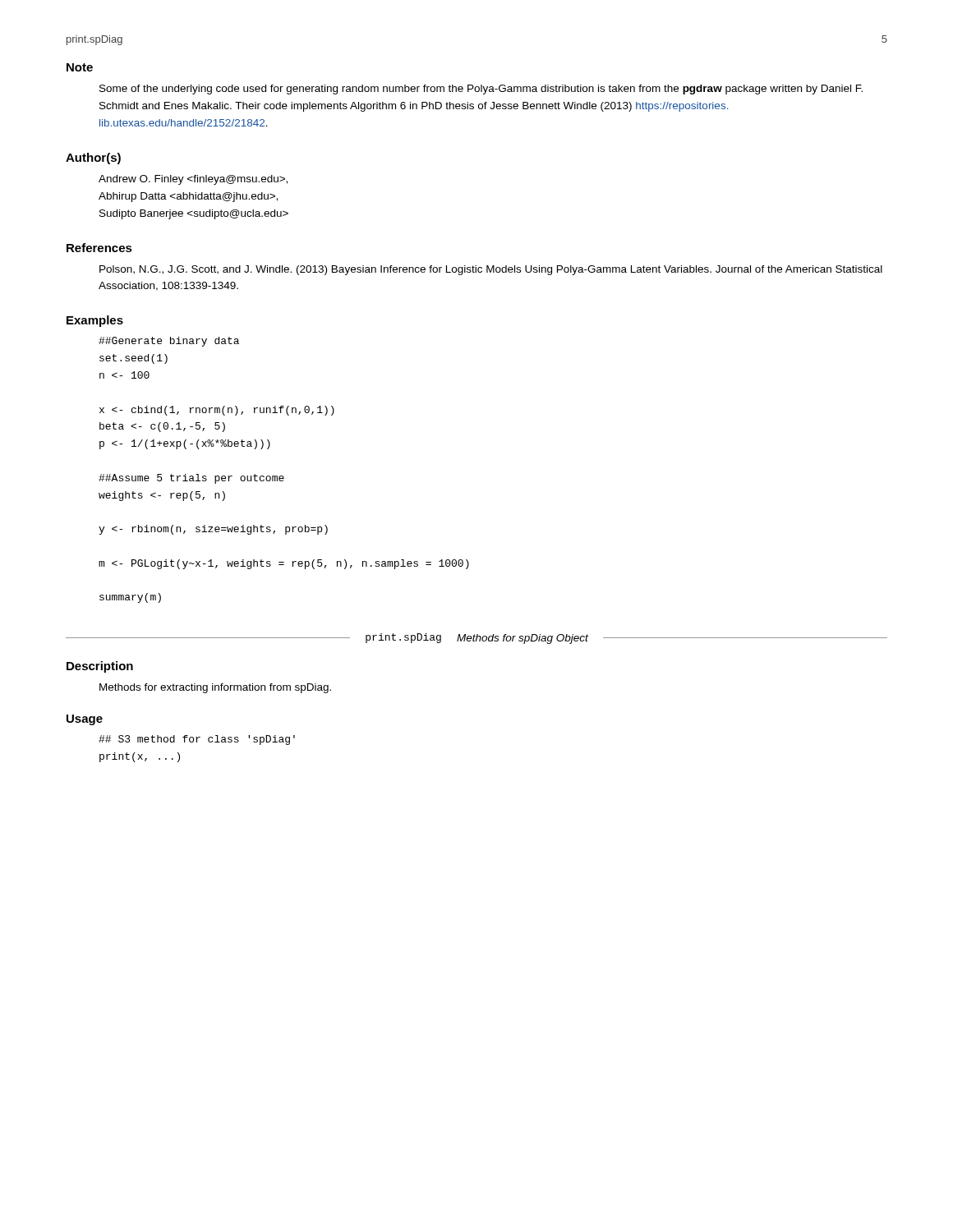
Task: Locate the text "Methods for extracting information from spDiag."
Action: [x=215, y=687]
